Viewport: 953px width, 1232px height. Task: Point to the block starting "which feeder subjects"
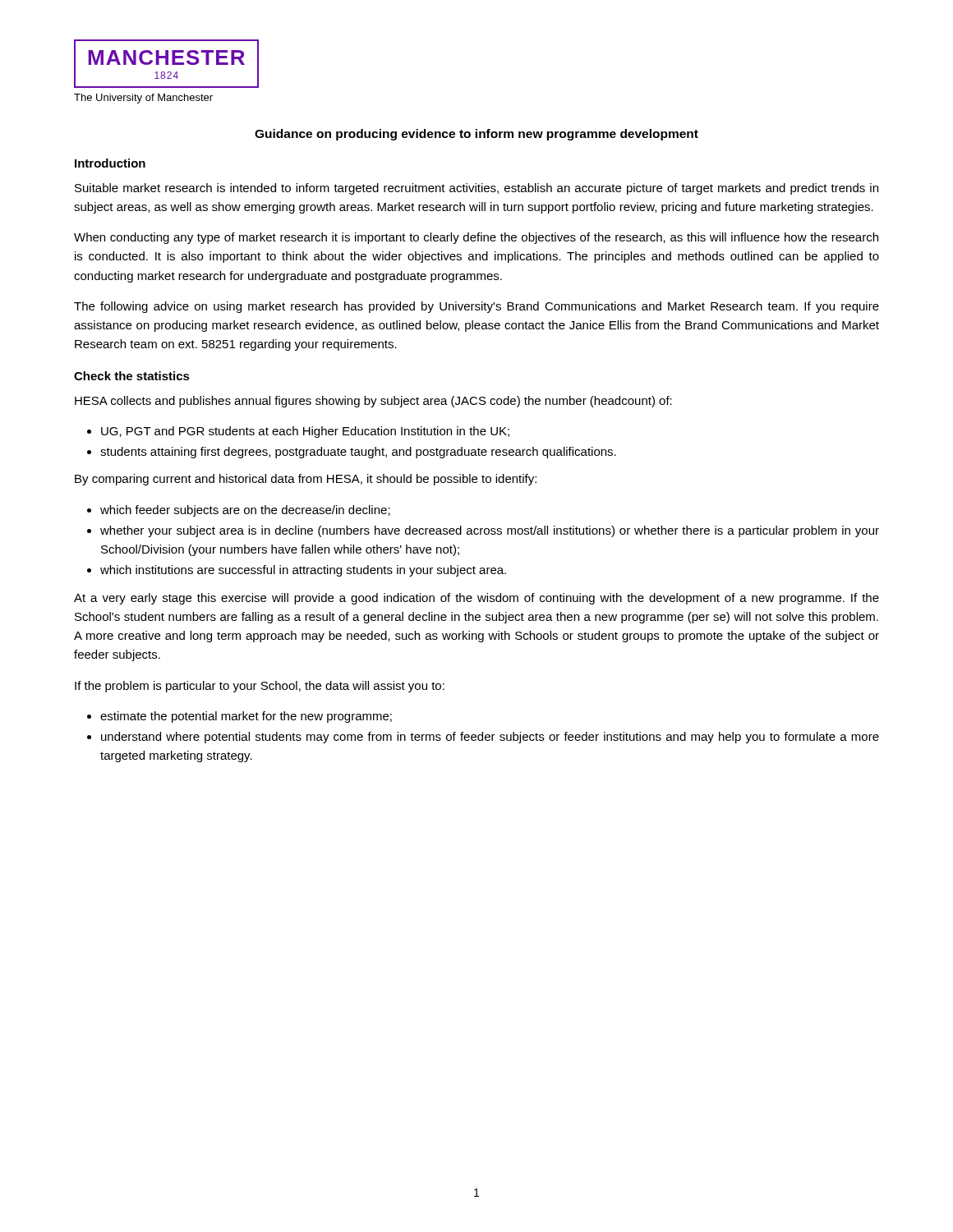pyautogui.click(x=476, y=540)
